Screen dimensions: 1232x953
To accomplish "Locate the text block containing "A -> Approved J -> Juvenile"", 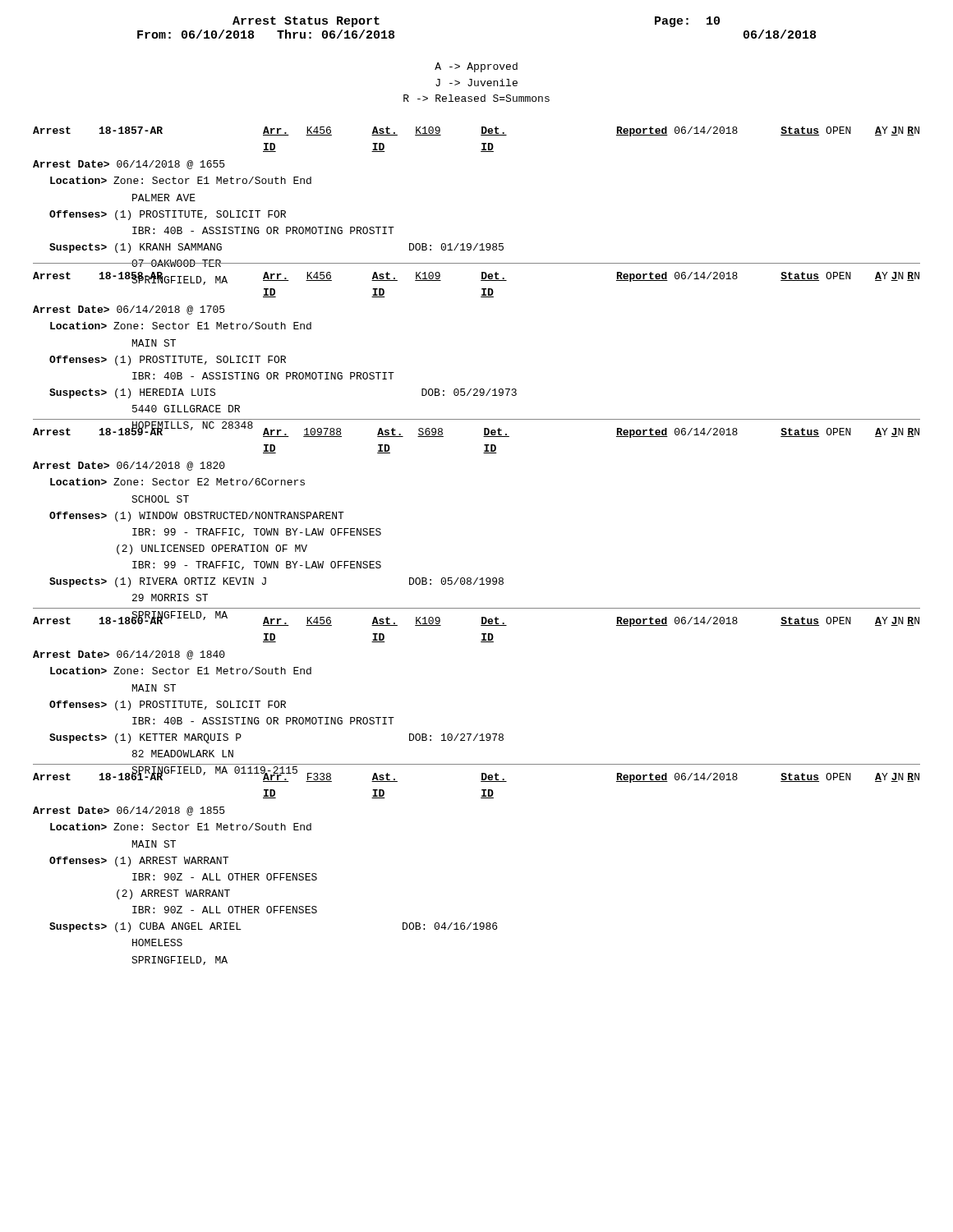I will (476, 83).
